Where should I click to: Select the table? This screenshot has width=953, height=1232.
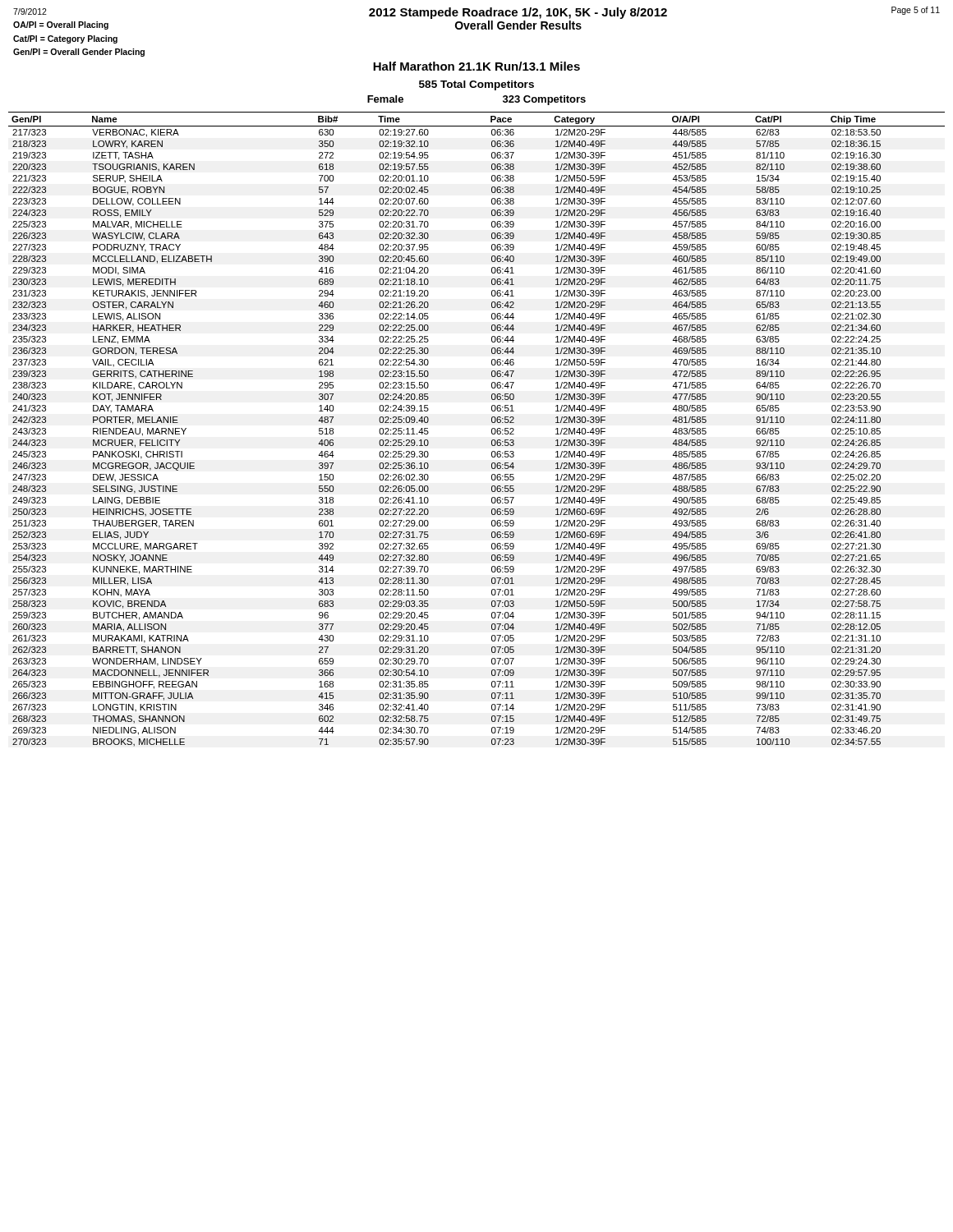[476, 428]
